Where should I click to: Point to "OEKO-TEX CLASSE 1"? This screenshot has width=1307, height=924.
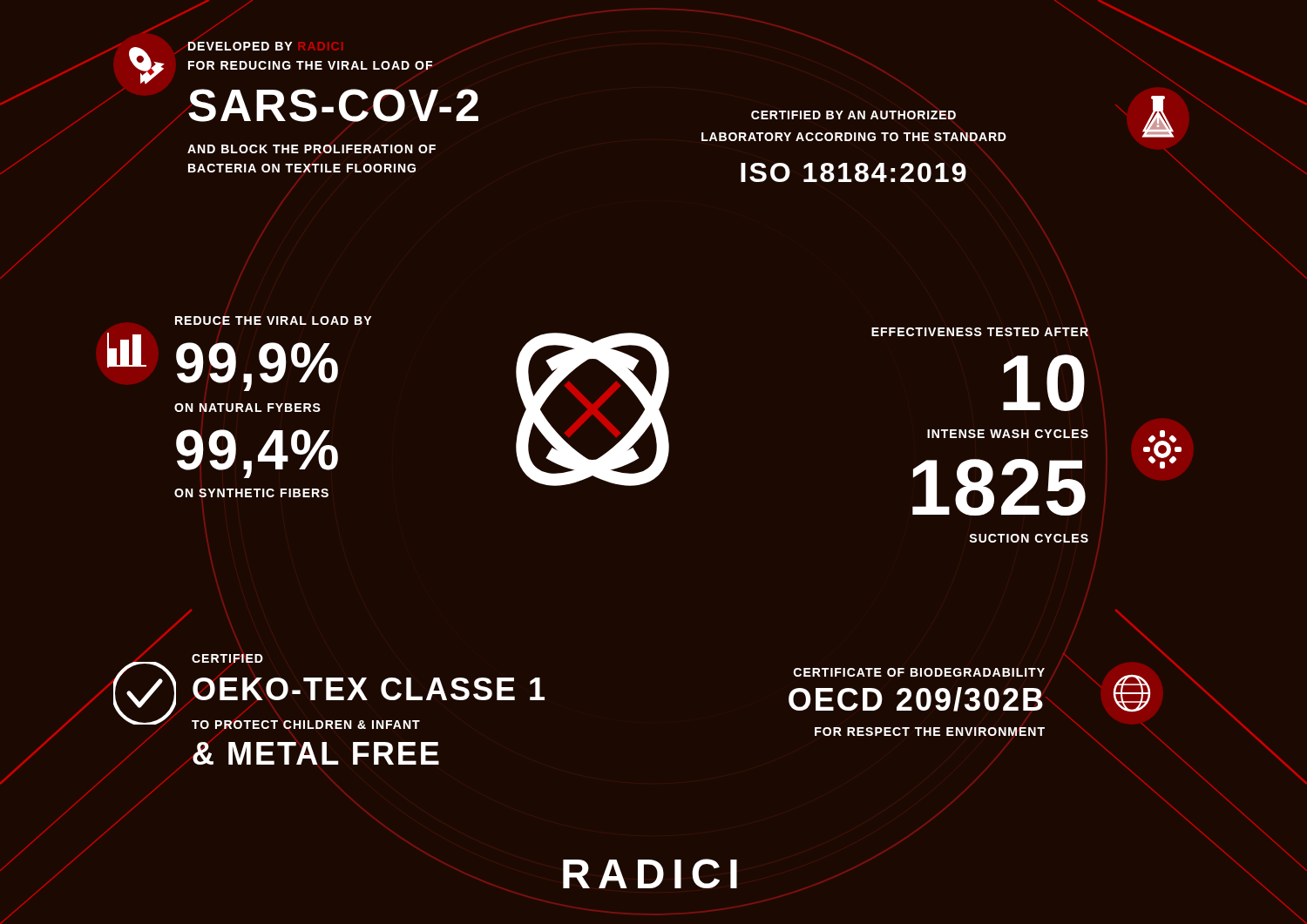coord(369,689)
